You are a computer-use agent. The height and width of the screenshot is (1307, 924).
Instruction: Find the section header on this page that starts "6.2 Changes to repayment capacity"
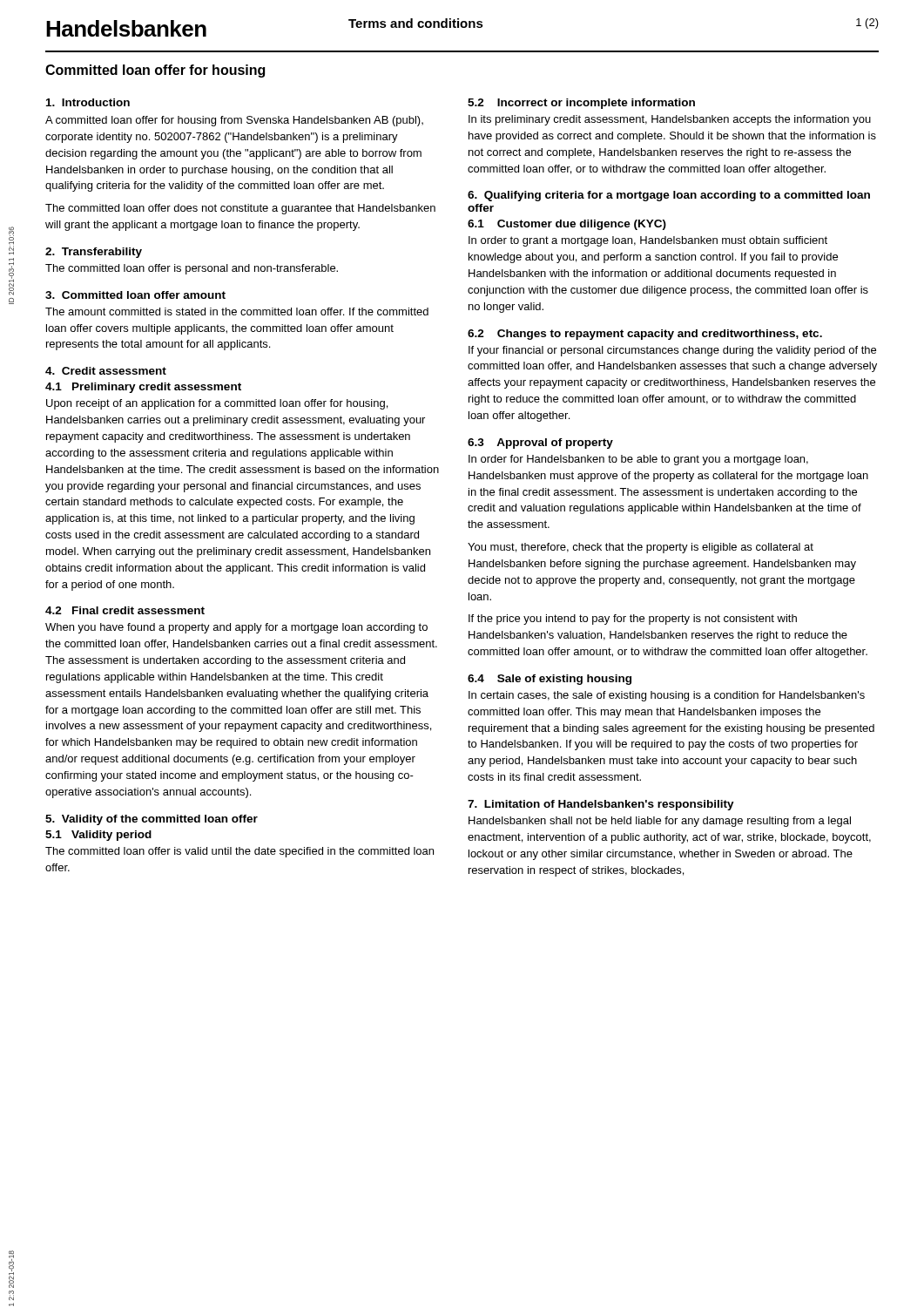tap(645, 333)
